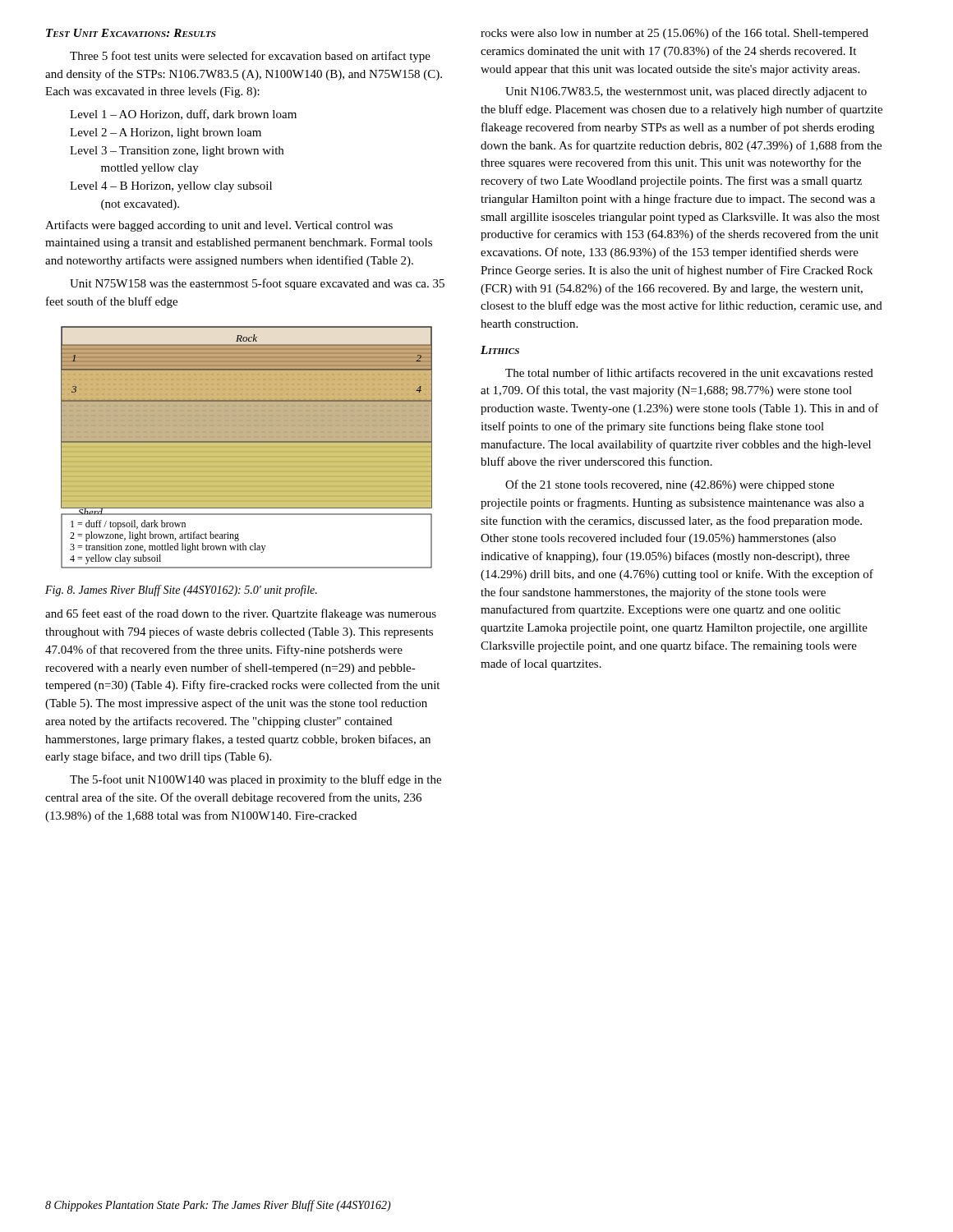Select the text block that says "Unit N75W158 was the easternmost 5-foot square excavated"
The image size is (953, 1232).
point(246,293)
